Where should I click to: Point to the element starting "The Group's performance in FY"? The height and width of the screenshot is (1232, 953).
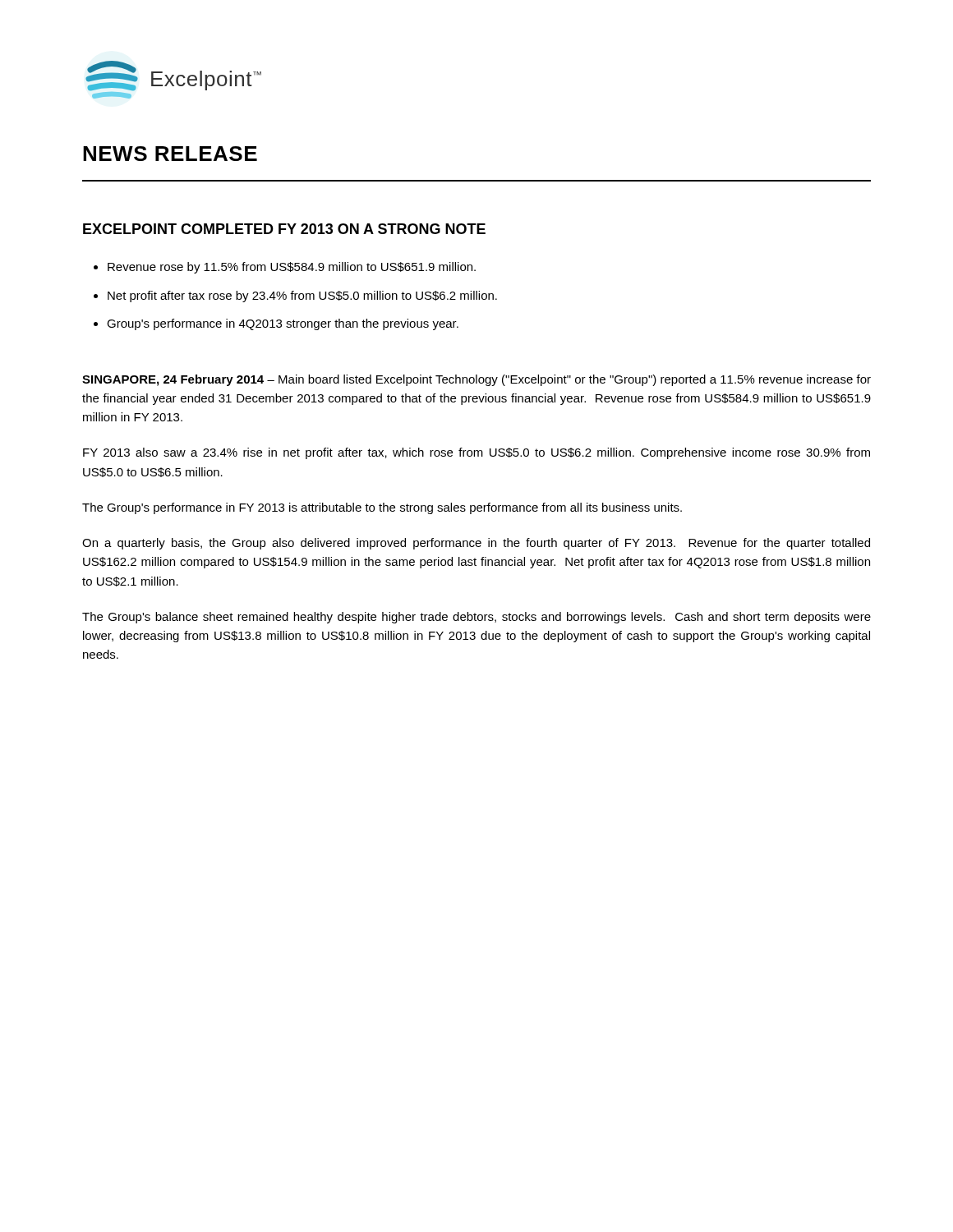pos(383,507)
